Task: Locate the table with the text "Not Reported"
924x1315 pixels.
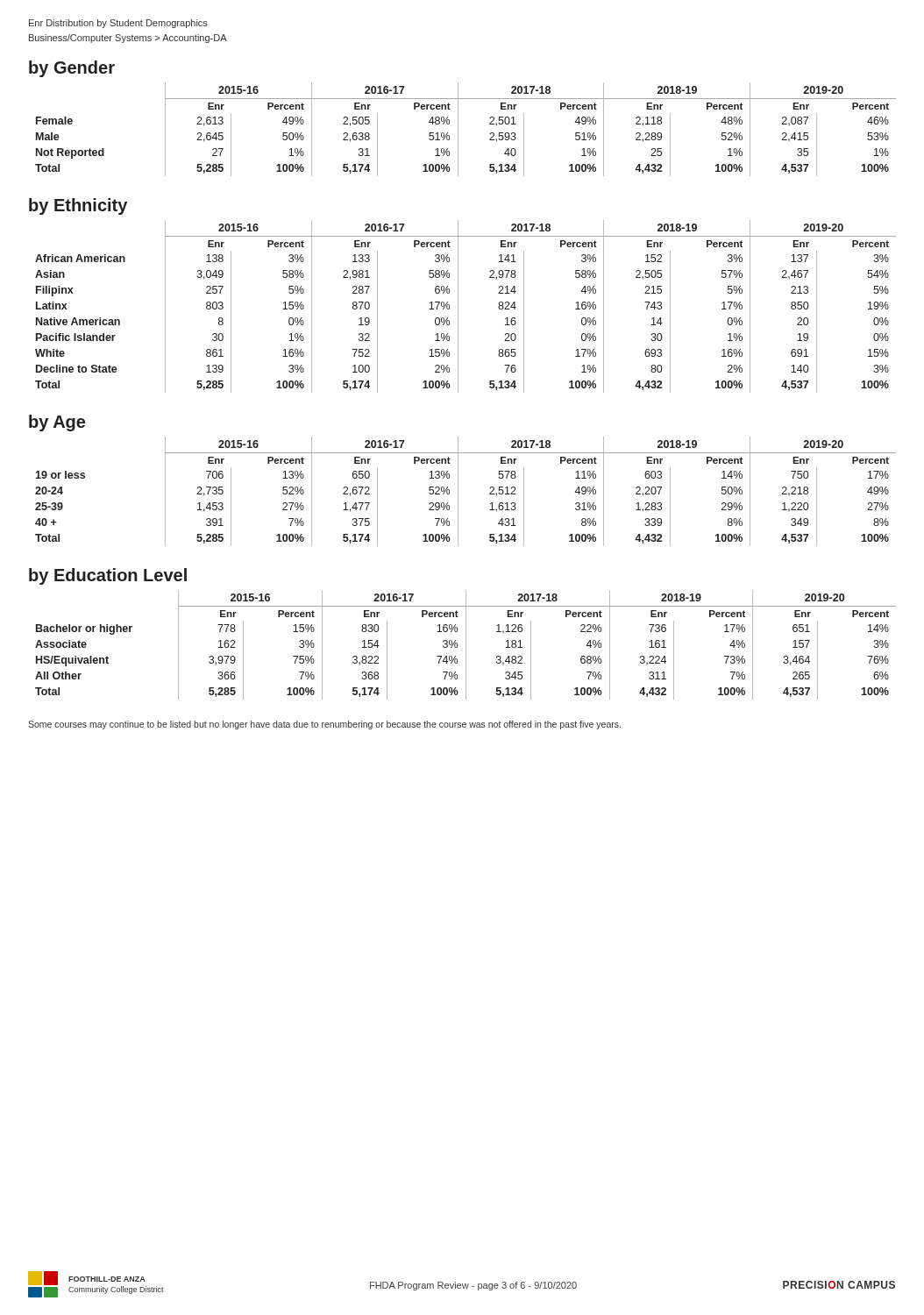Action: click(x=462, y=129)
